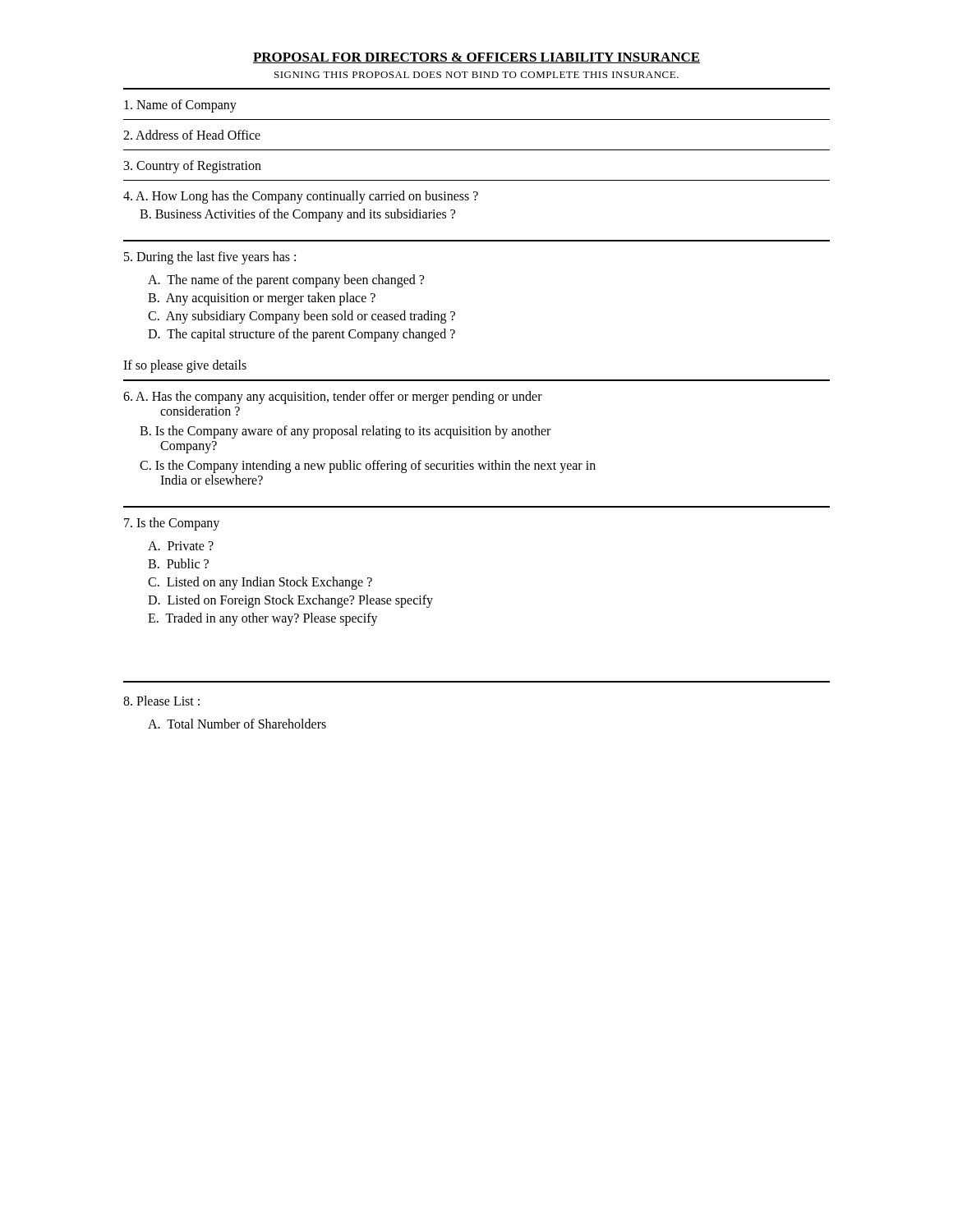953x1232 pixels.
Task: Click on the list item that says "C. Listed on any Indian"
Action: point(260,582)
